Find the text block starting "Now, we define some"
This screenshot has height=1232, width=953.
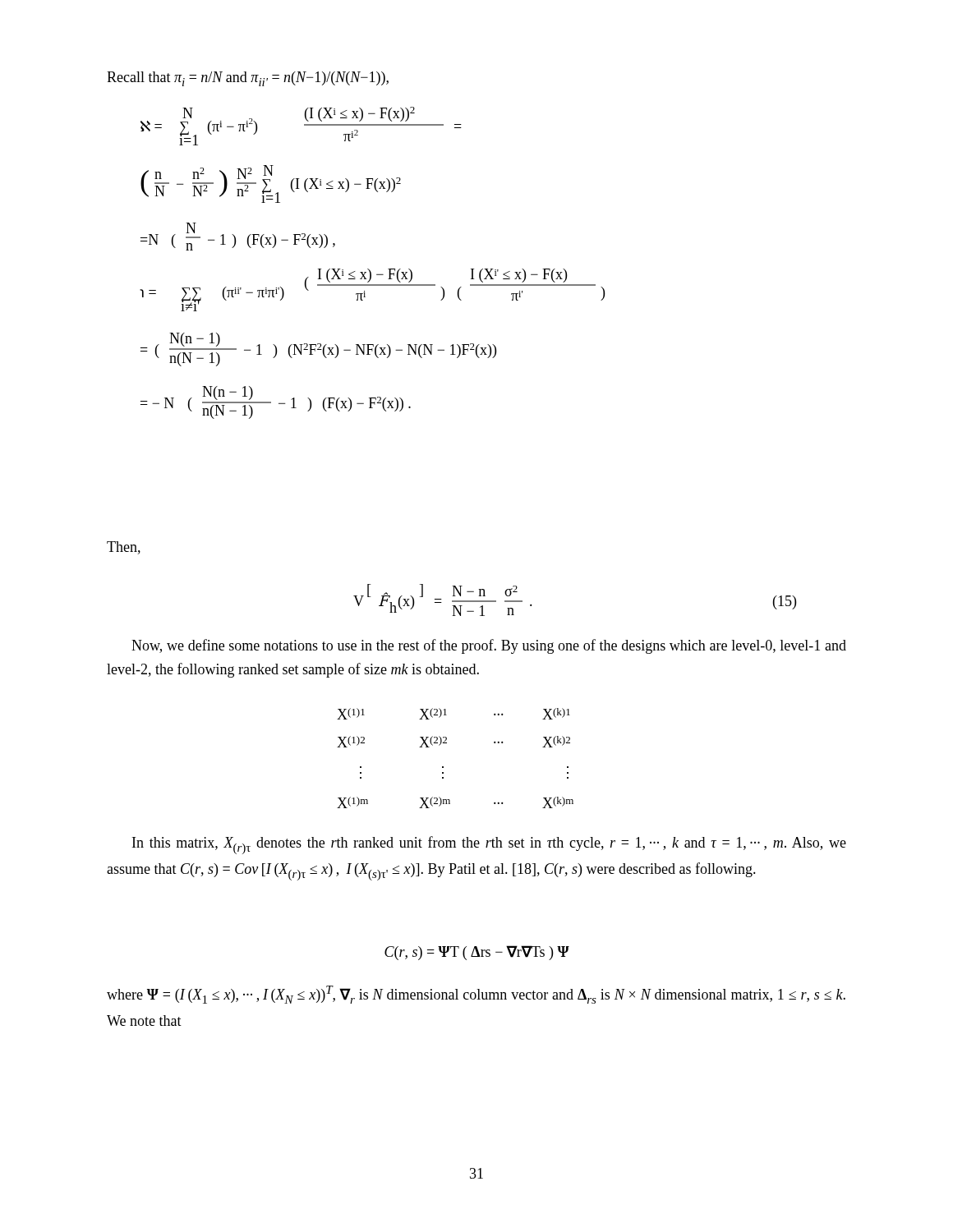[476, 658]
